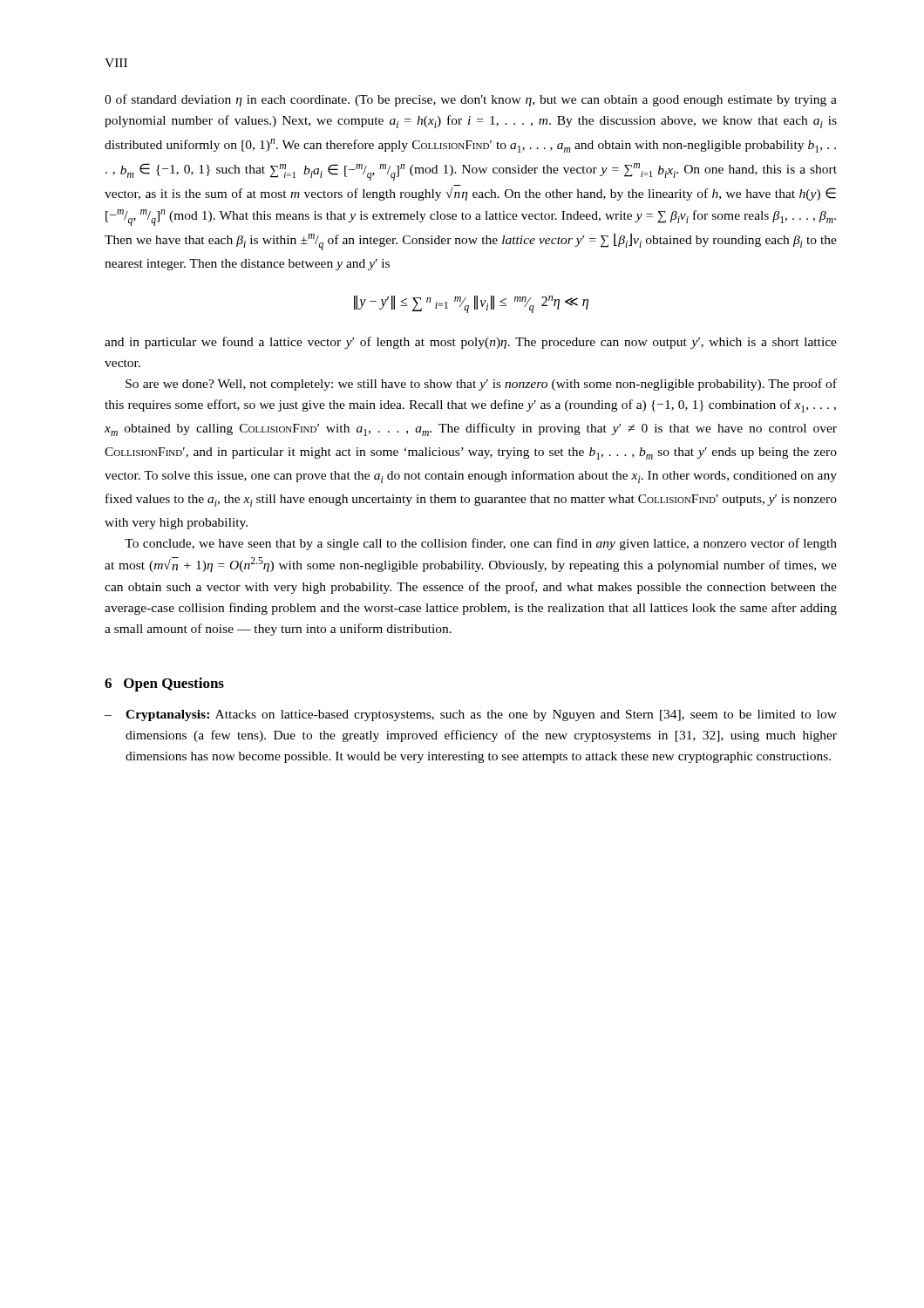The height and width of the screenshot is (1308, 924).
Task: Locate the element starting "– Cryptanalysis: Attacks on lattice-based cryptosystems, such"
Action: pos(471,735)
